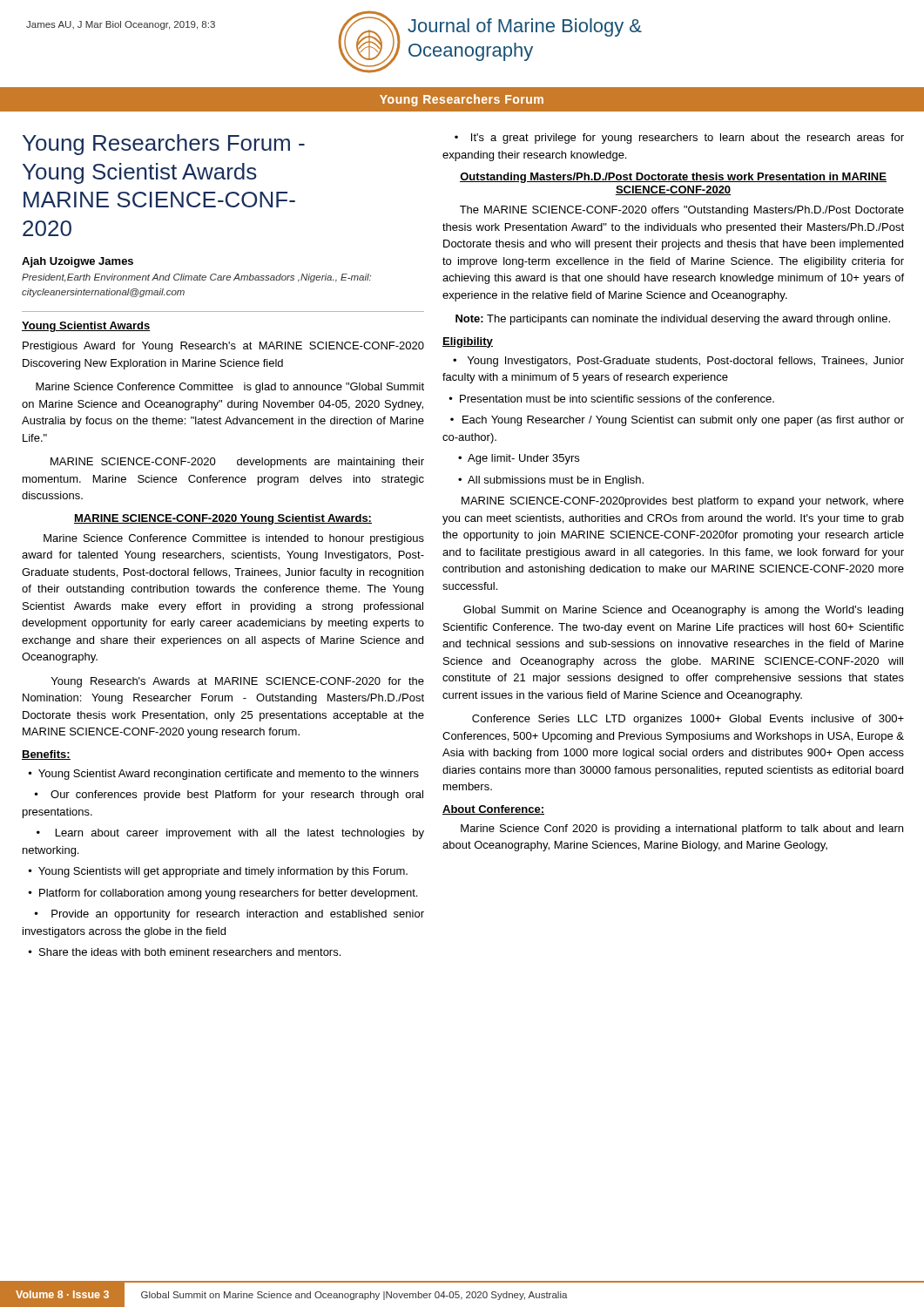Viewport: 924px width, 1307px height.
Task: Find the list item that says "• Our conferences provide best Platform for"
Action: (x=223, y=803)
